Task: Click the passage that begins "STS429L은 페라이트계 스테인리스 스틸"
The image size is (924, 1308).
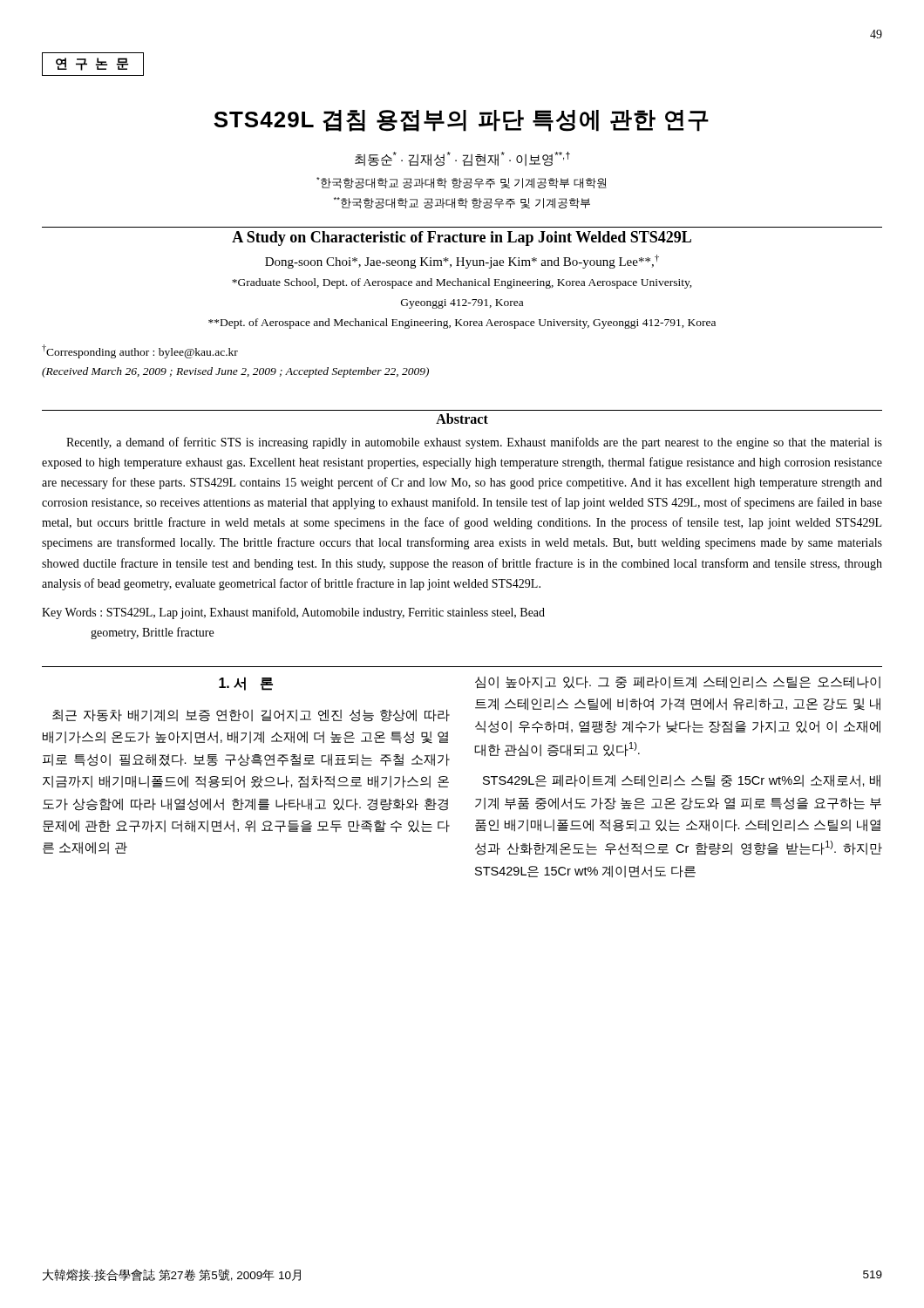Action: (678, 826)
